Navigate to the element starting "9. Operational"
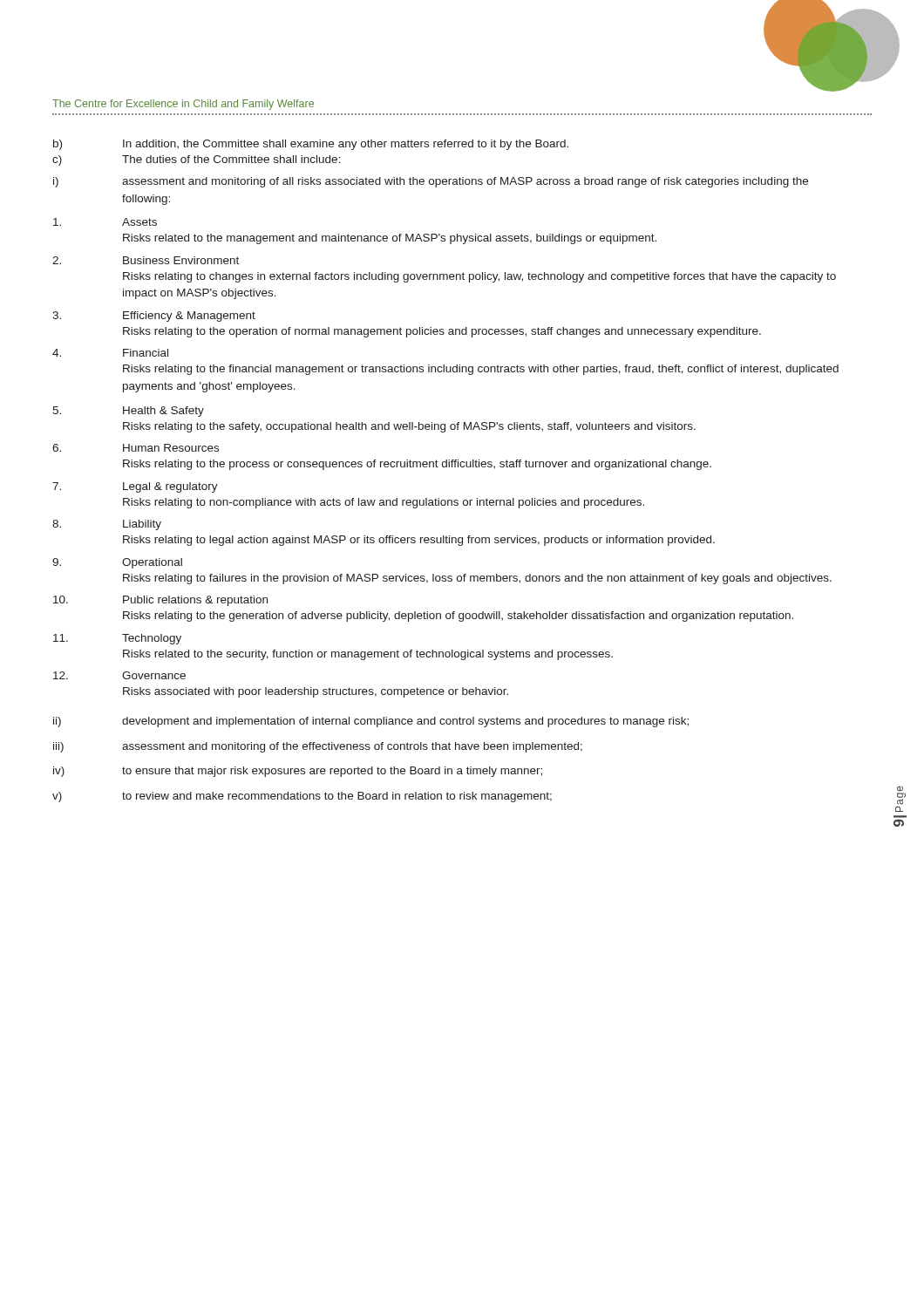This screenshot has height=1308, width=924. (118, 562)
